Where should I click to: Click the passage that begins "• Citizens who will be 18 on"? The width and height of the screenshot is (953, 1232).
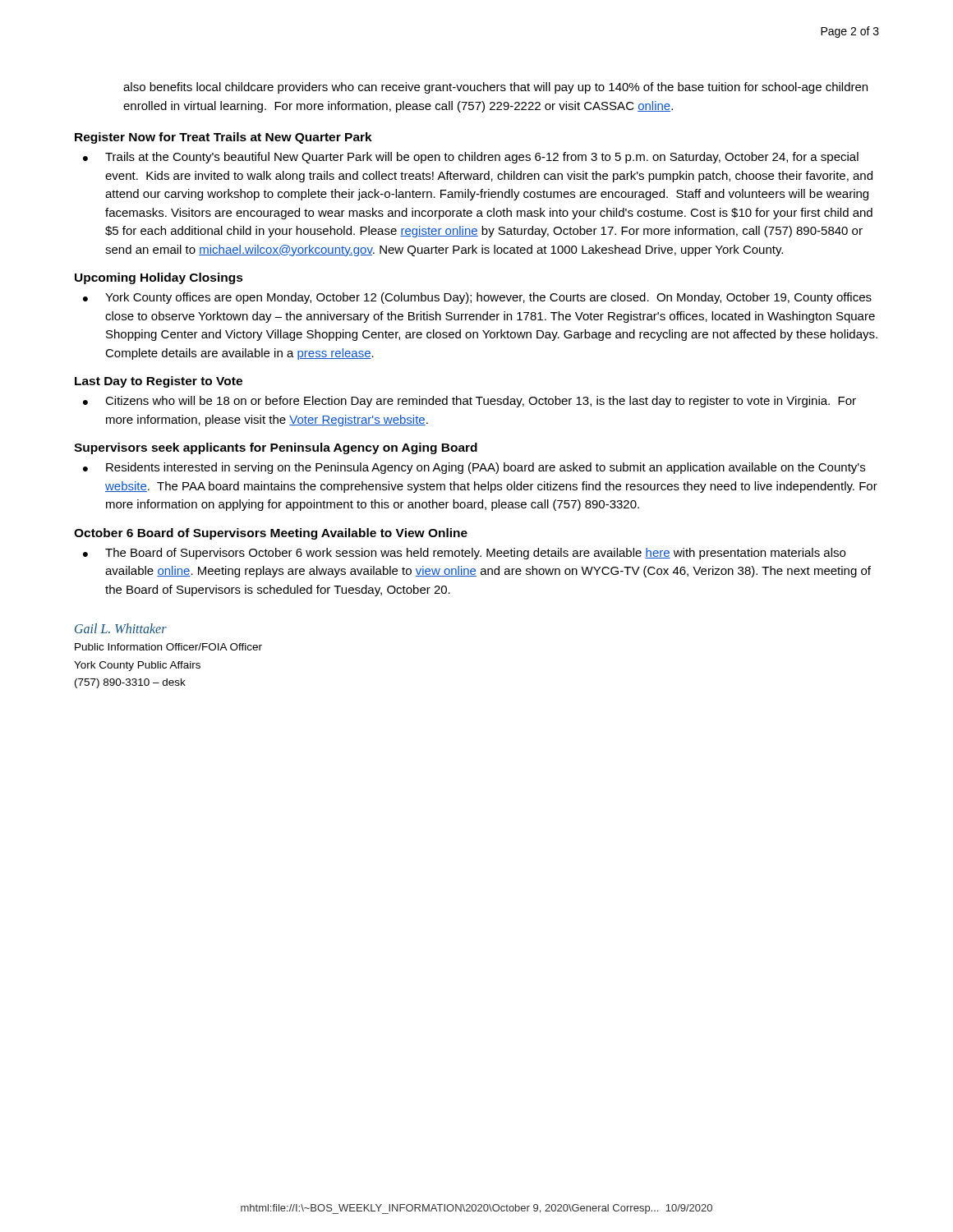coord(481,410)
